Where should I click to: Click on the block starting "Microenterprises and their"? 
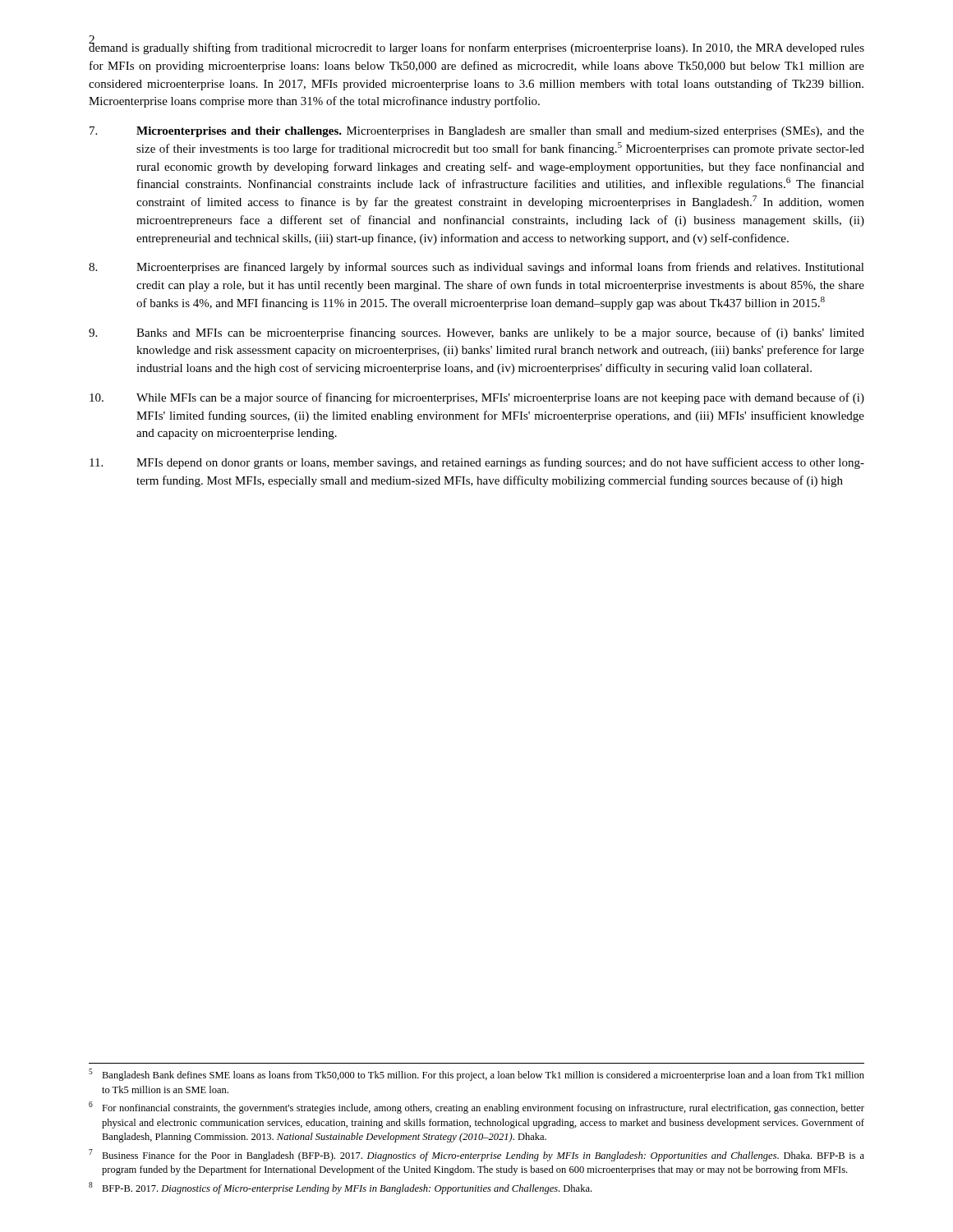[x=476, y=185]
